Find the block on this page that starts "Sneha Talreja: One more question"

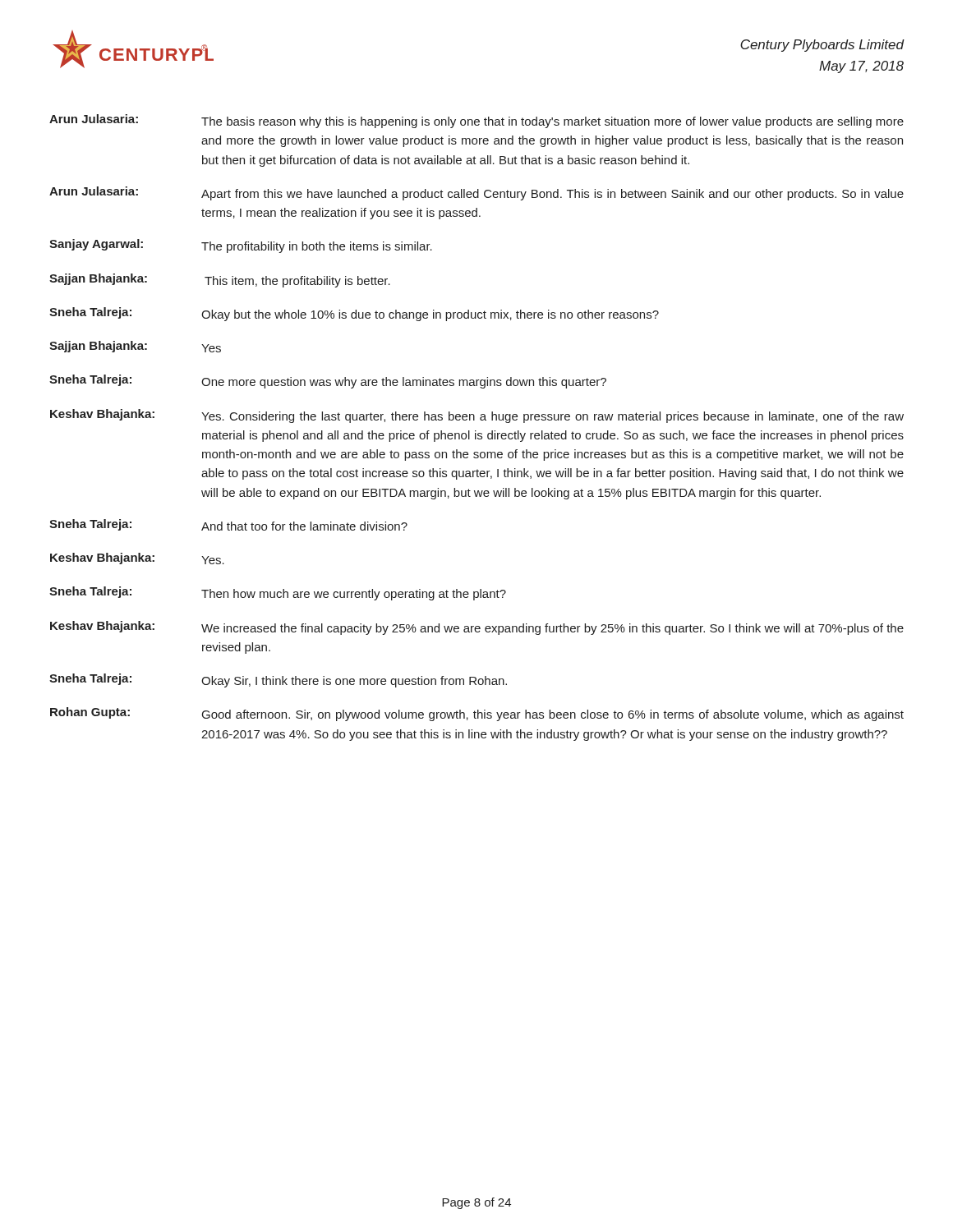point(476,382)
